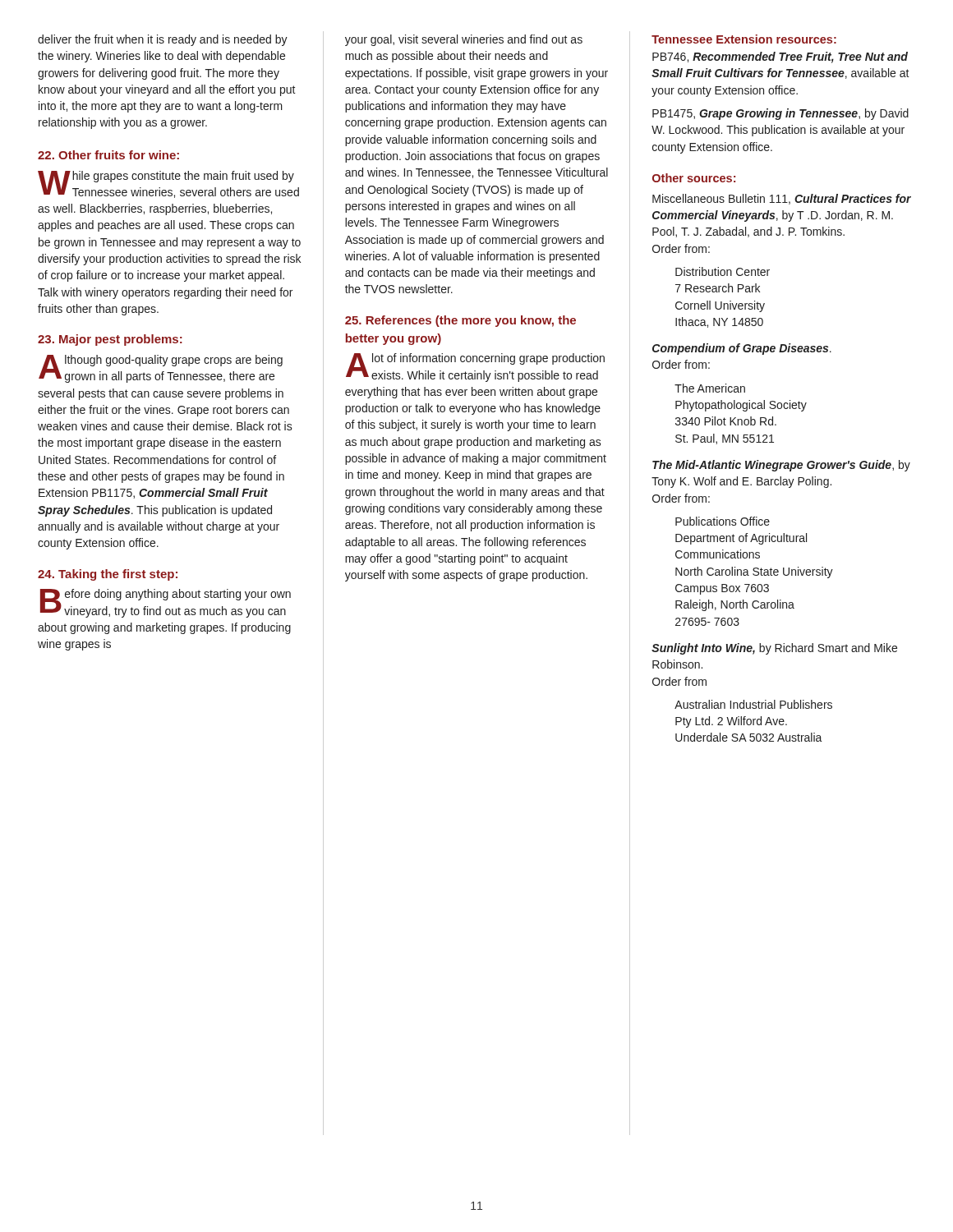Locate the element starting "deliver the fruit when it is"

coord(170,81)
